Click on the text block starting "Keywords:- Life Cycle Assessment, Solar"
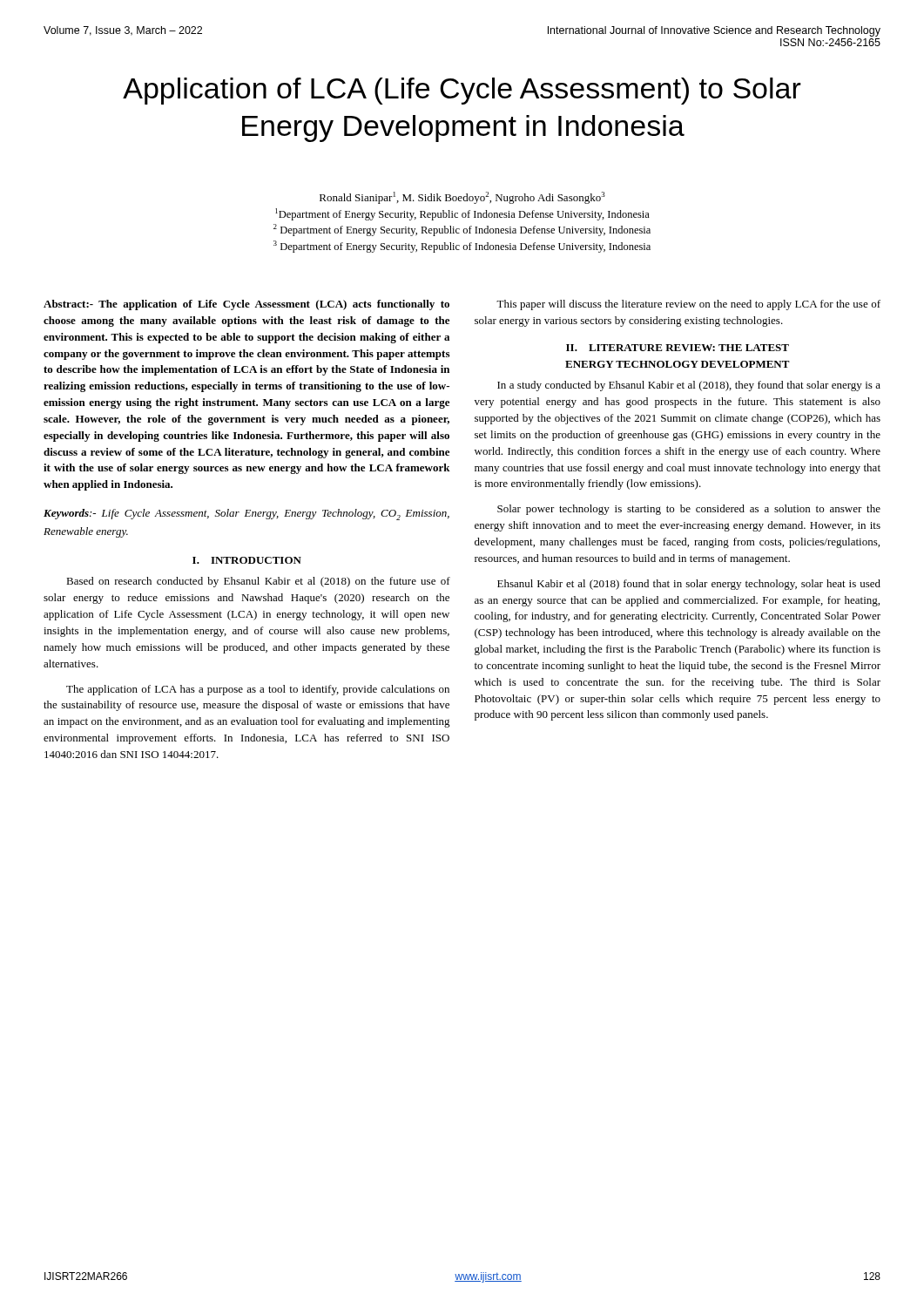The width and height of the screenshot is (924, 1307). tap(247, 522)
